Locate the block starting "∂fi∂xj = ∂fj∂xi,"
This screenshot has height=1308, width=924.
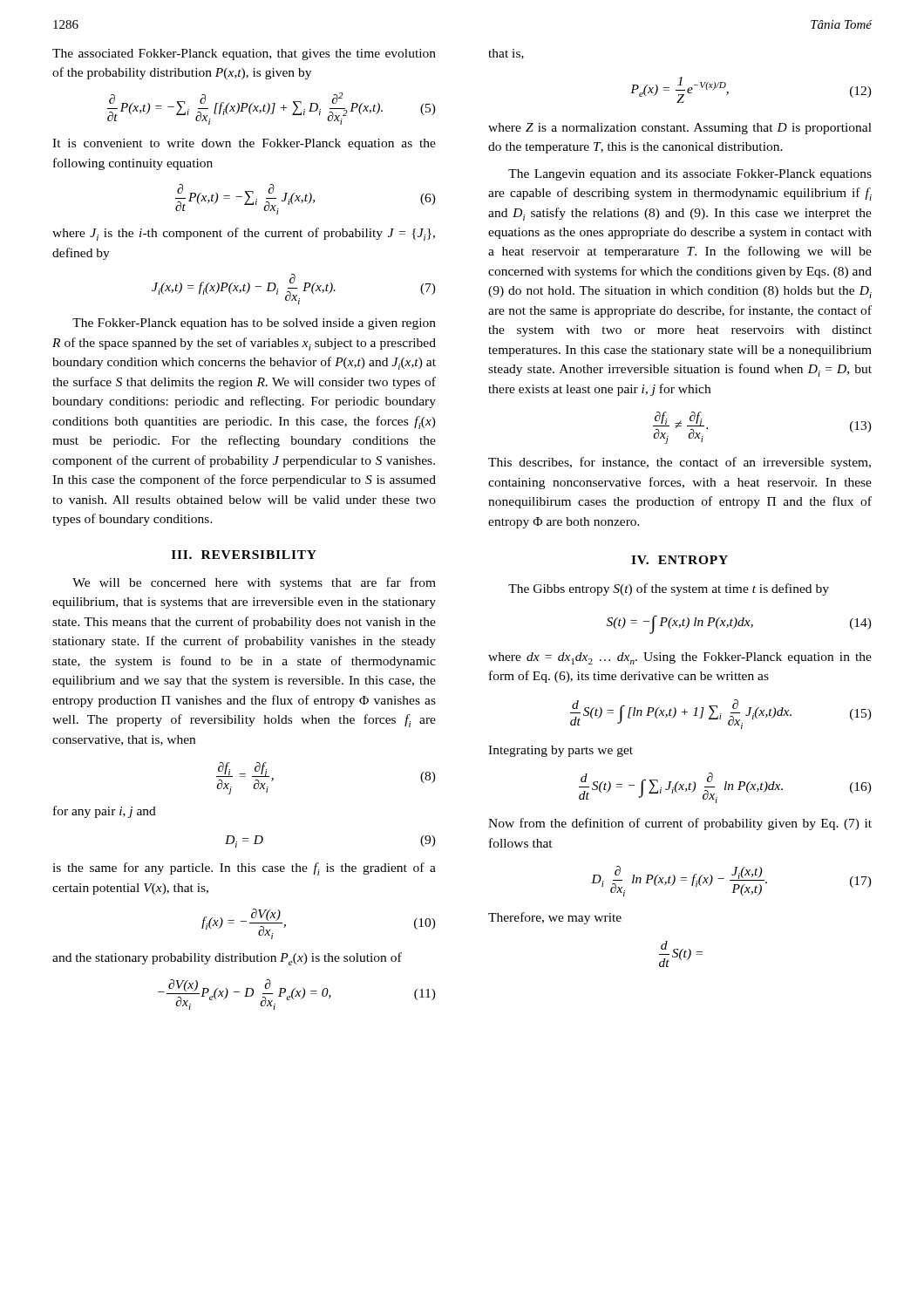pyautogui.click(x=260, y=777)
